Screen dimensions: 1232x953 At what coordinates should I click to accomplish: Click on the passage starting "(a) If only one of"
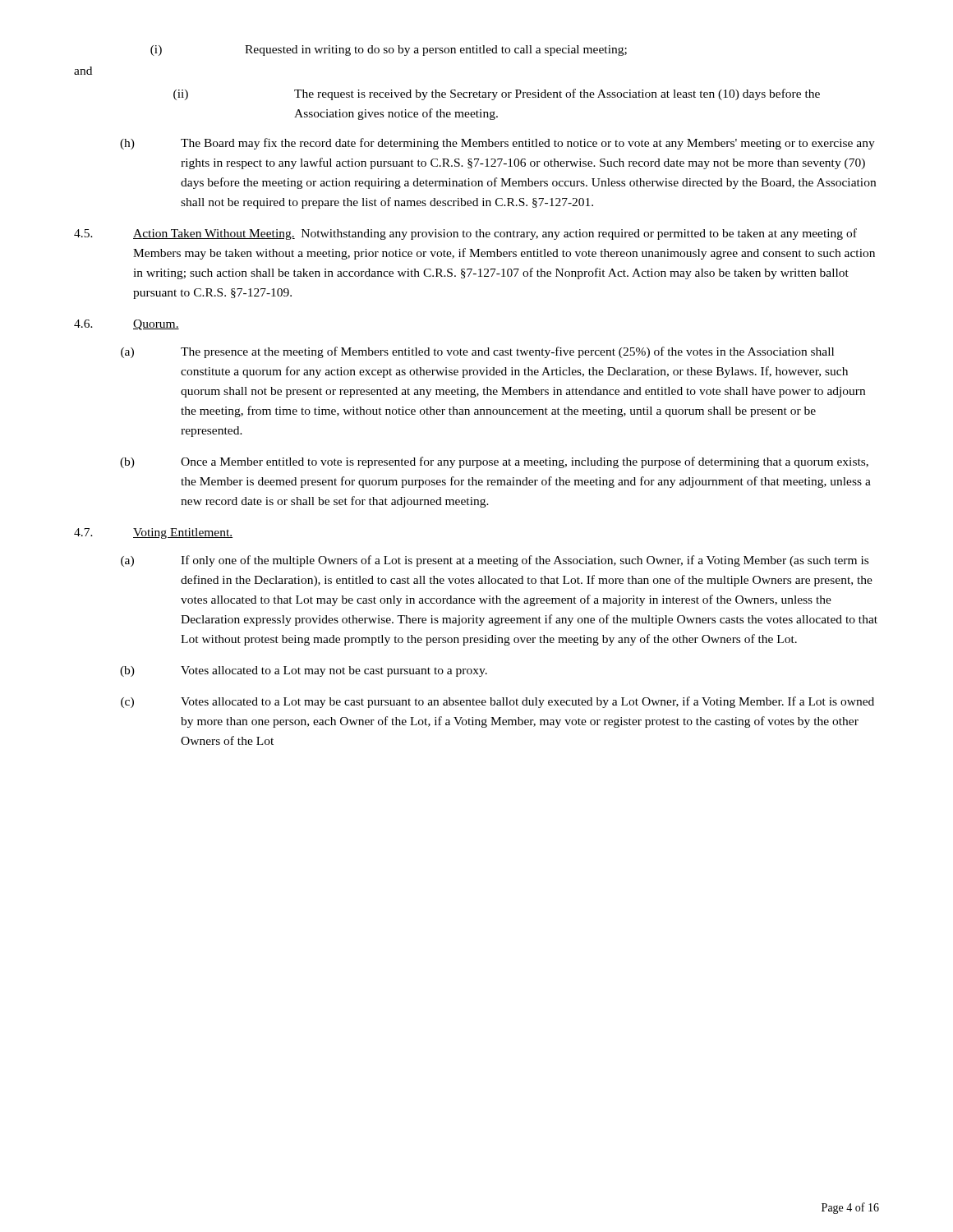(476, 600)
